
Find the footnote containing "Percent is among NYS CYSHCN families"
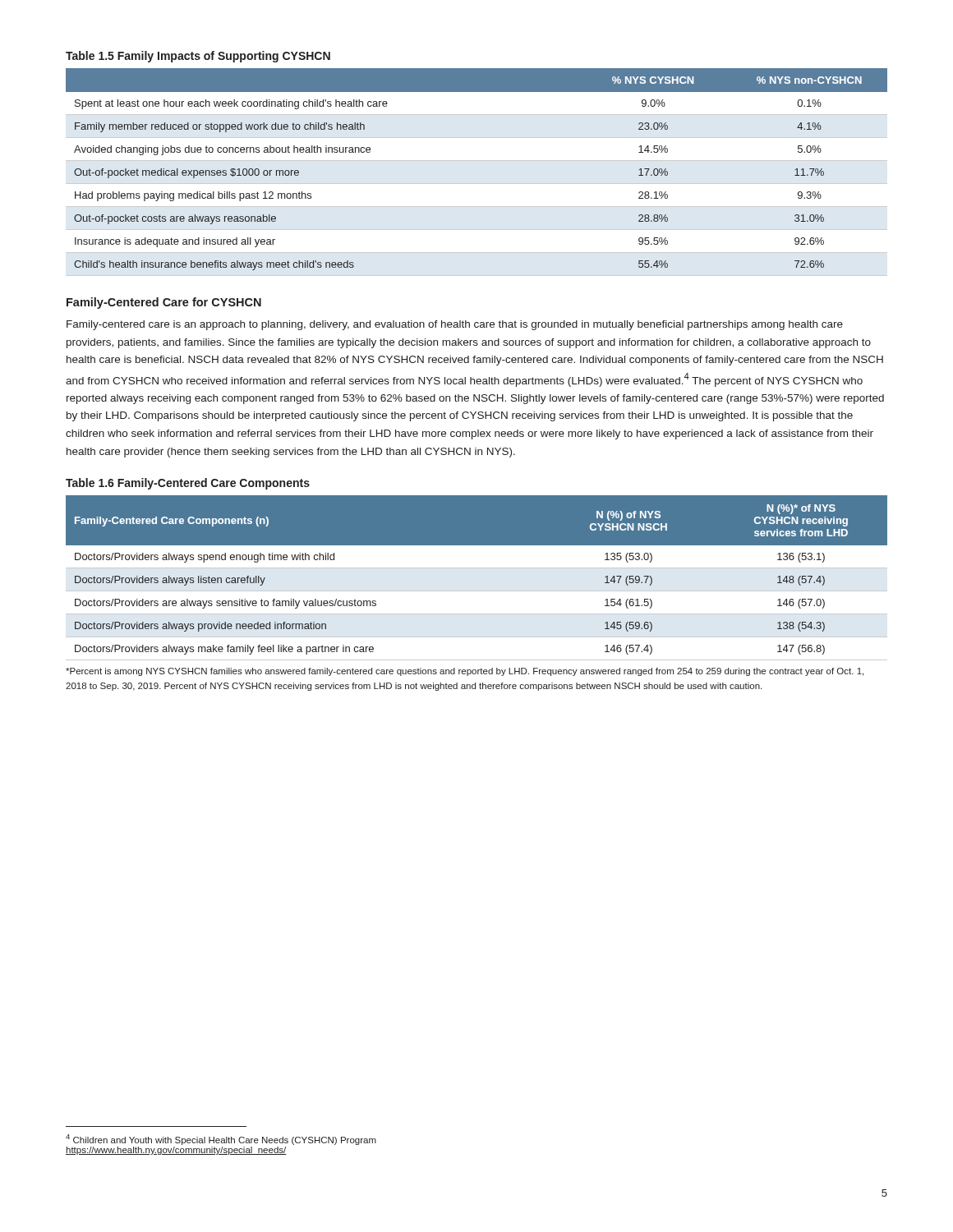(x=465, y=678)
